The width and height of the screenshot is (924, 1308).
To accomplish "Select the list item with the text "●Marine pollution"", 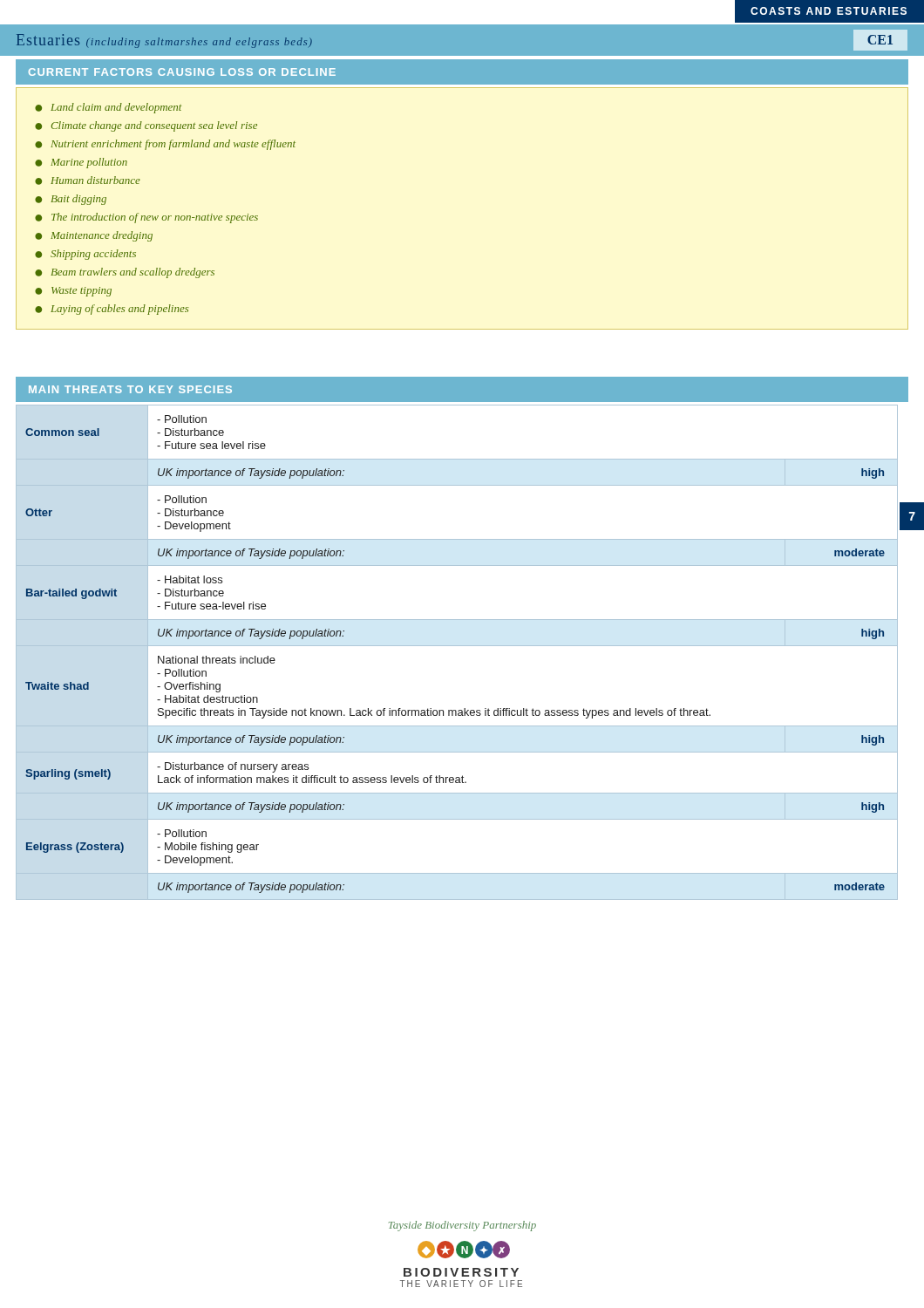I will click(81, 163).
